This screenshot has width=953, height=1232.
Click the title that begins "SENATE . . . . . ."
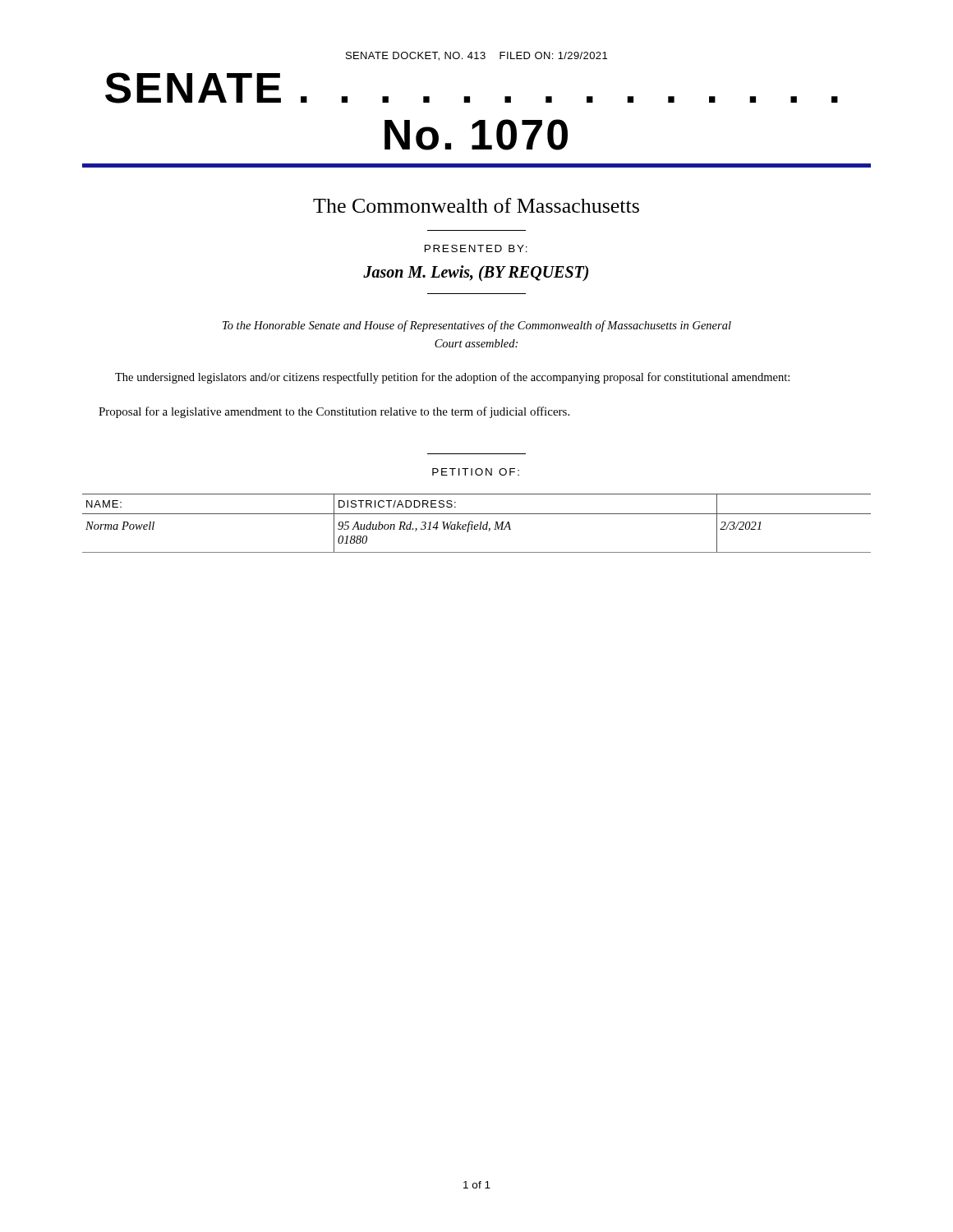point(476,112)
